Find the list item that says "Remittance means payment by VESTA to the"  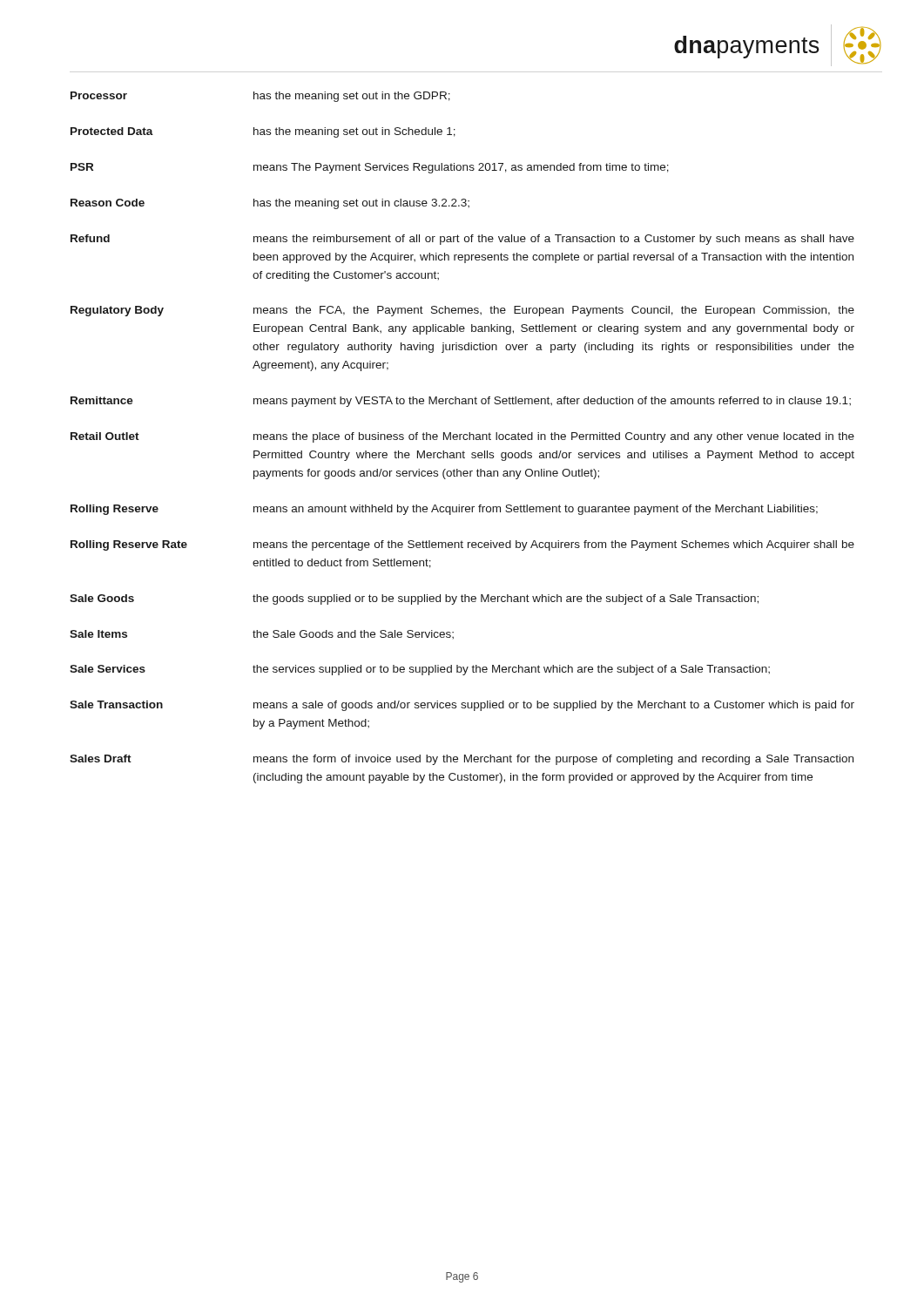462,401
